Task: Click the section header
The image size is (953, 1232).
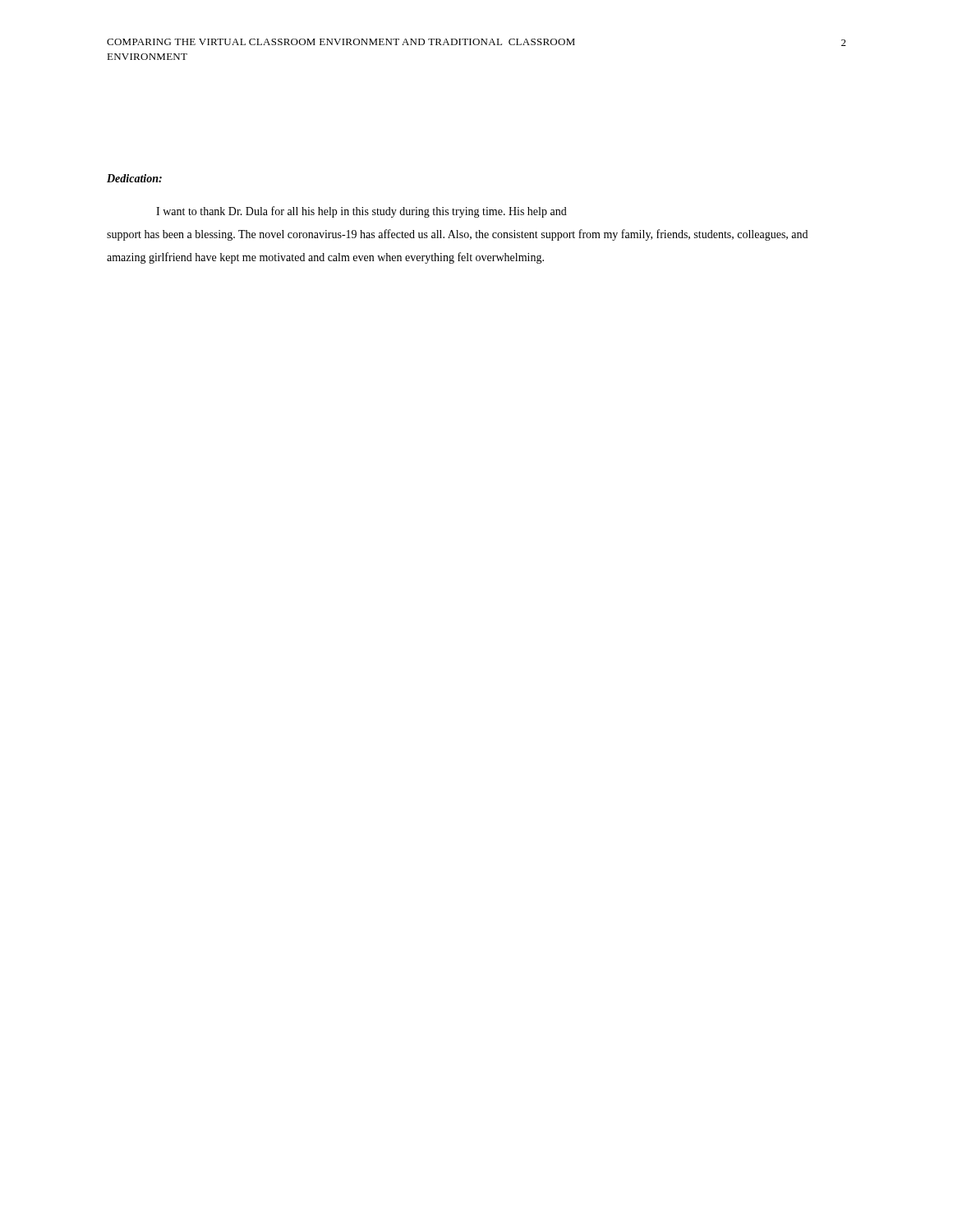Action: tap(135, 179)
